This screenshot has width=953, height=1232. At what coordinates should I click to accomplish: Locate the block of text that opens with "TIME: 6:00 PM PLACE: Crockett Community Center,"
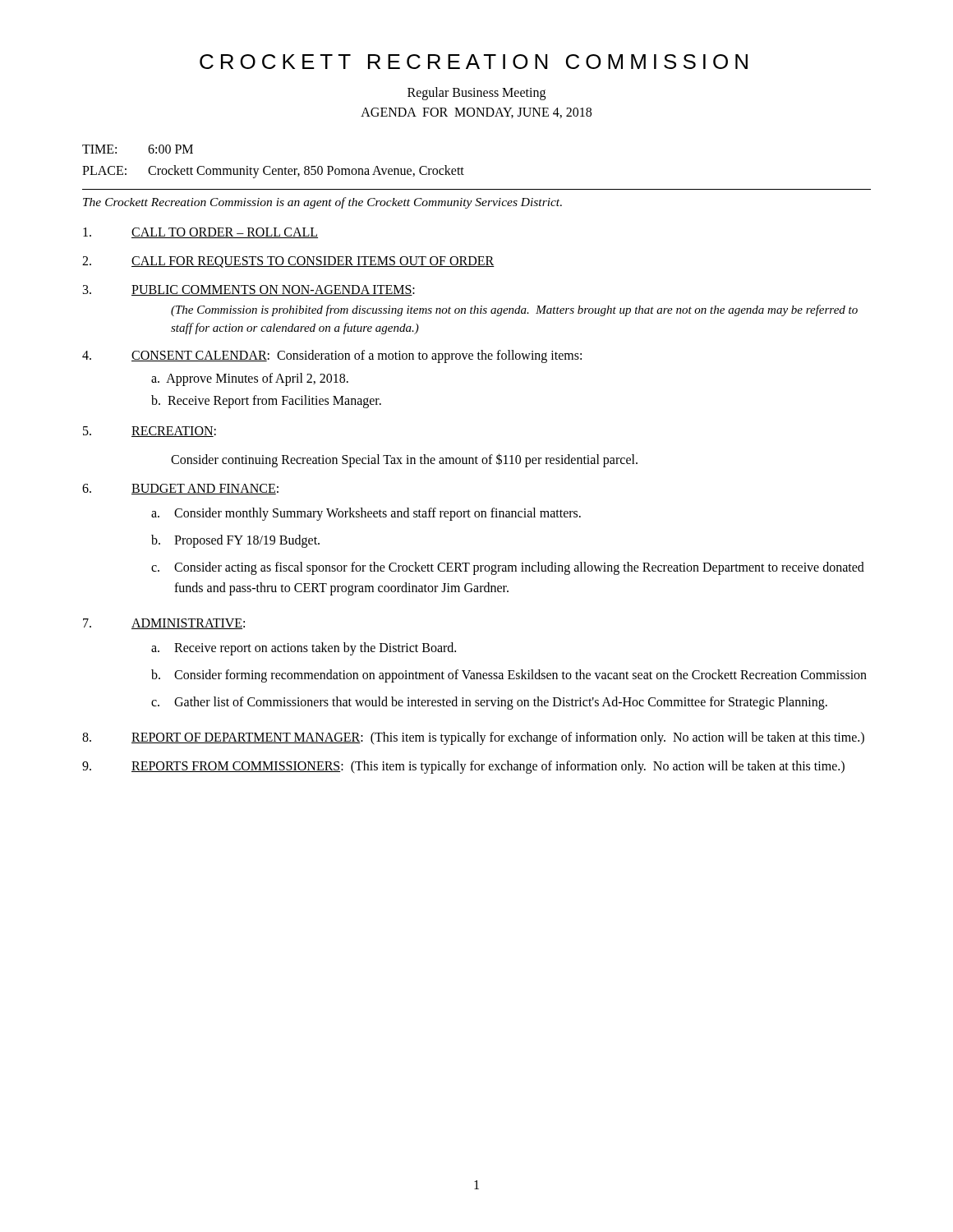click(x=92, y=149)
